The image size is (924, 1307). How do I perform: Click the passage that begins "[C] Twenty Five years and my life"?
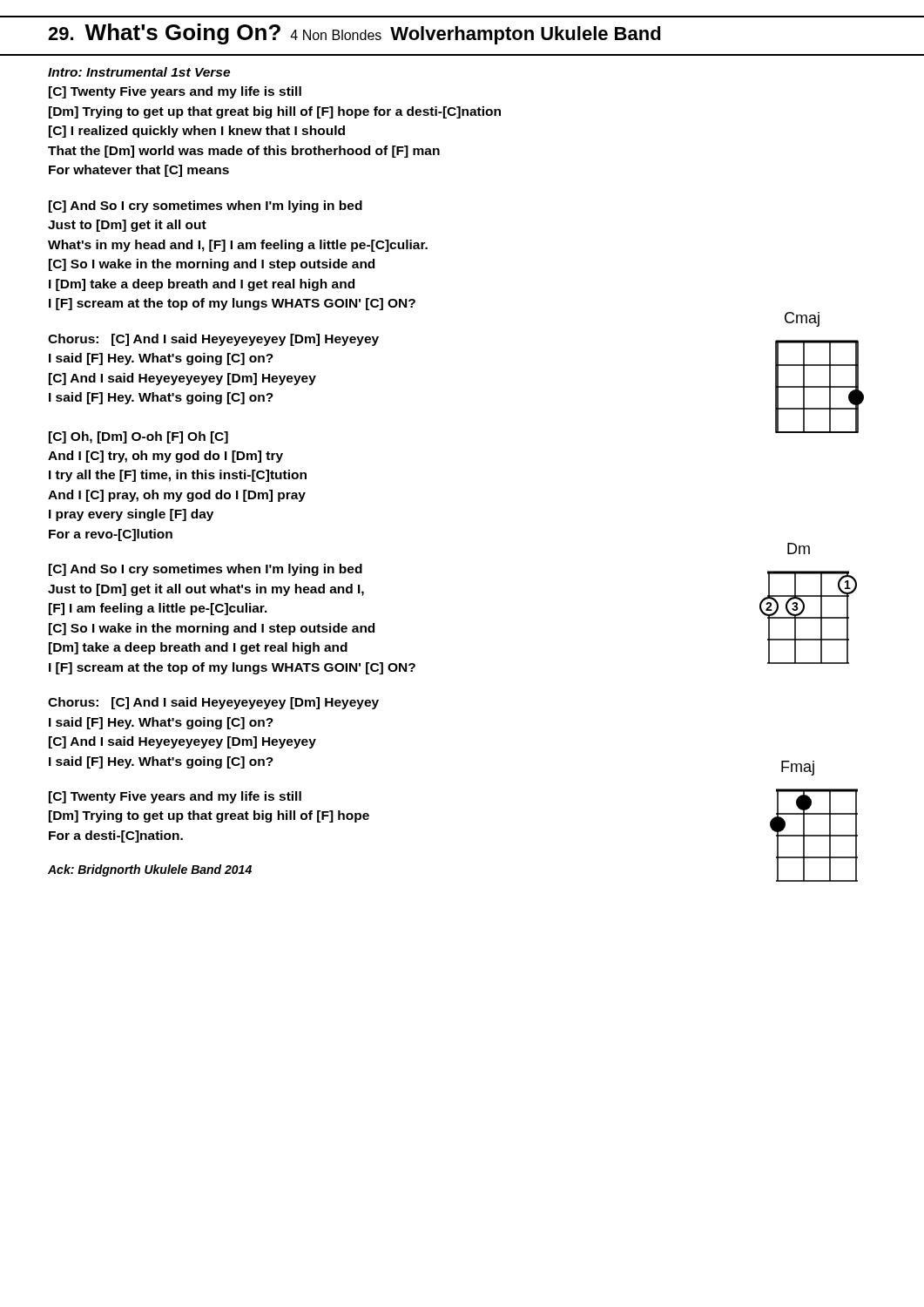pyautogui.click(x=305, y=816)
